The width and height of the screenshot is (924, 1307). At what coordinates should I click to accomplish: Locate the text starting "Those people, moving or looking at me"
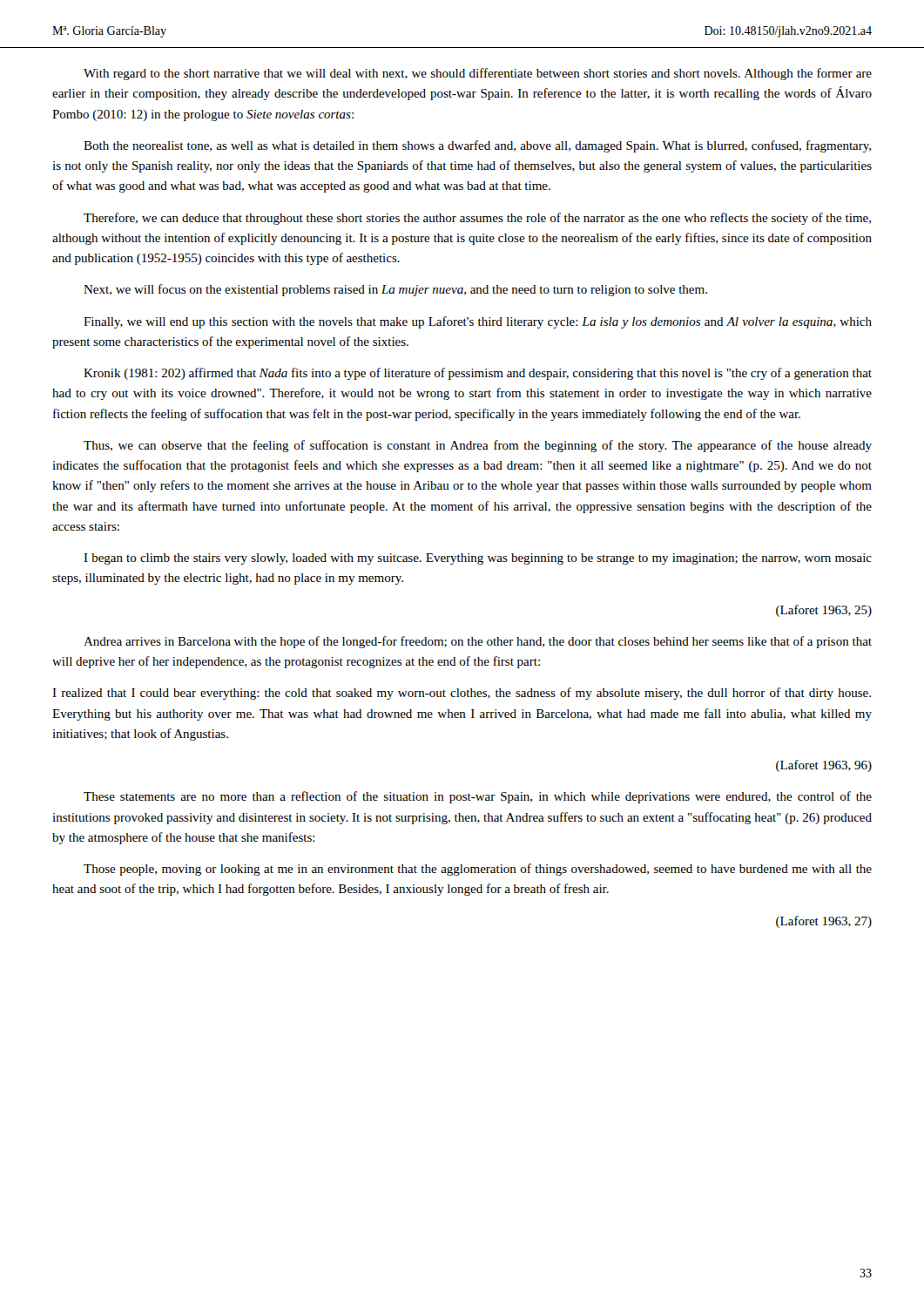[462, 879]
